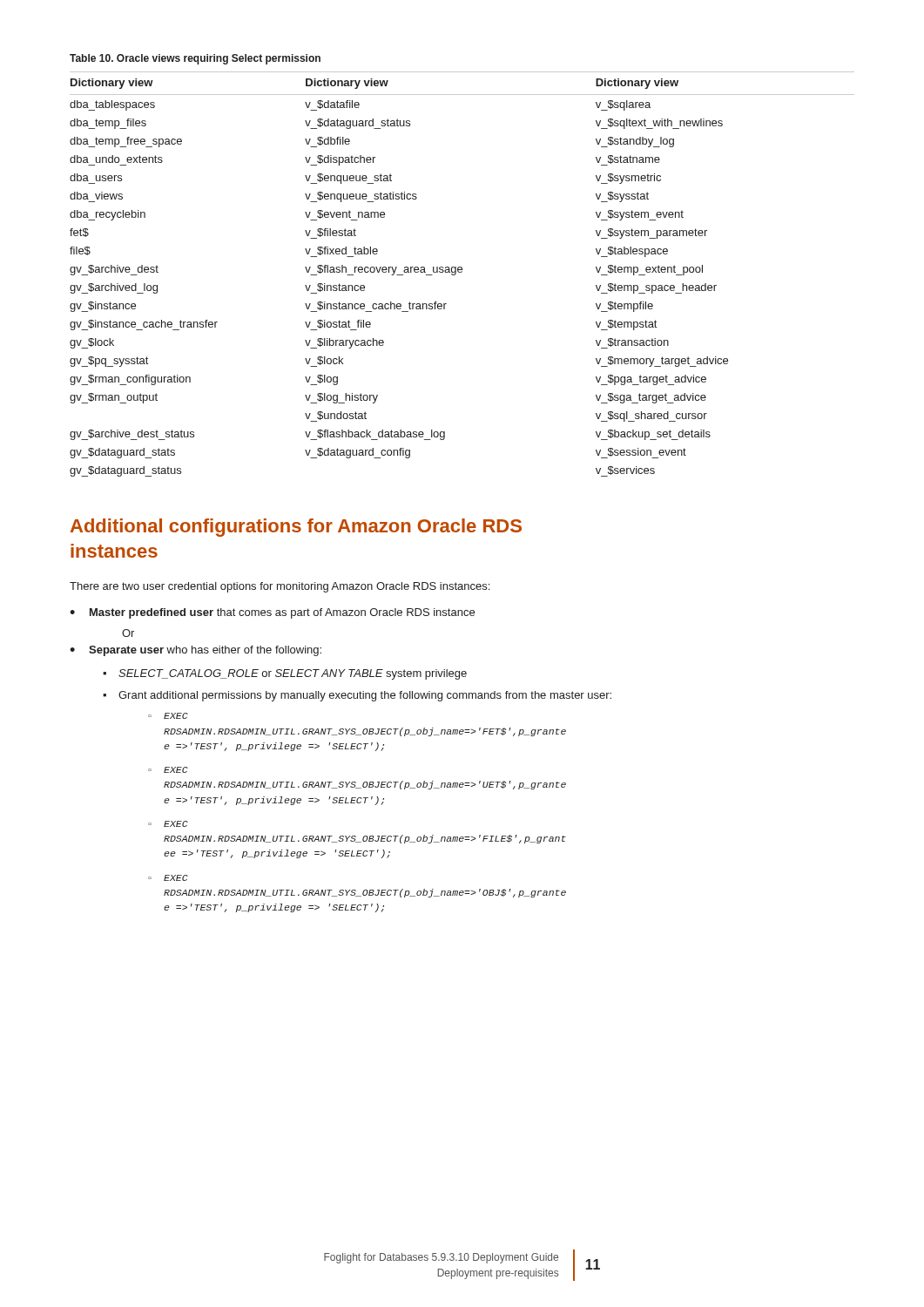The image size is (924, 1307).
Task: Find the caption on this page that starts "Table 10. Oracle views requiring"
Action: [x=195, y=58]
